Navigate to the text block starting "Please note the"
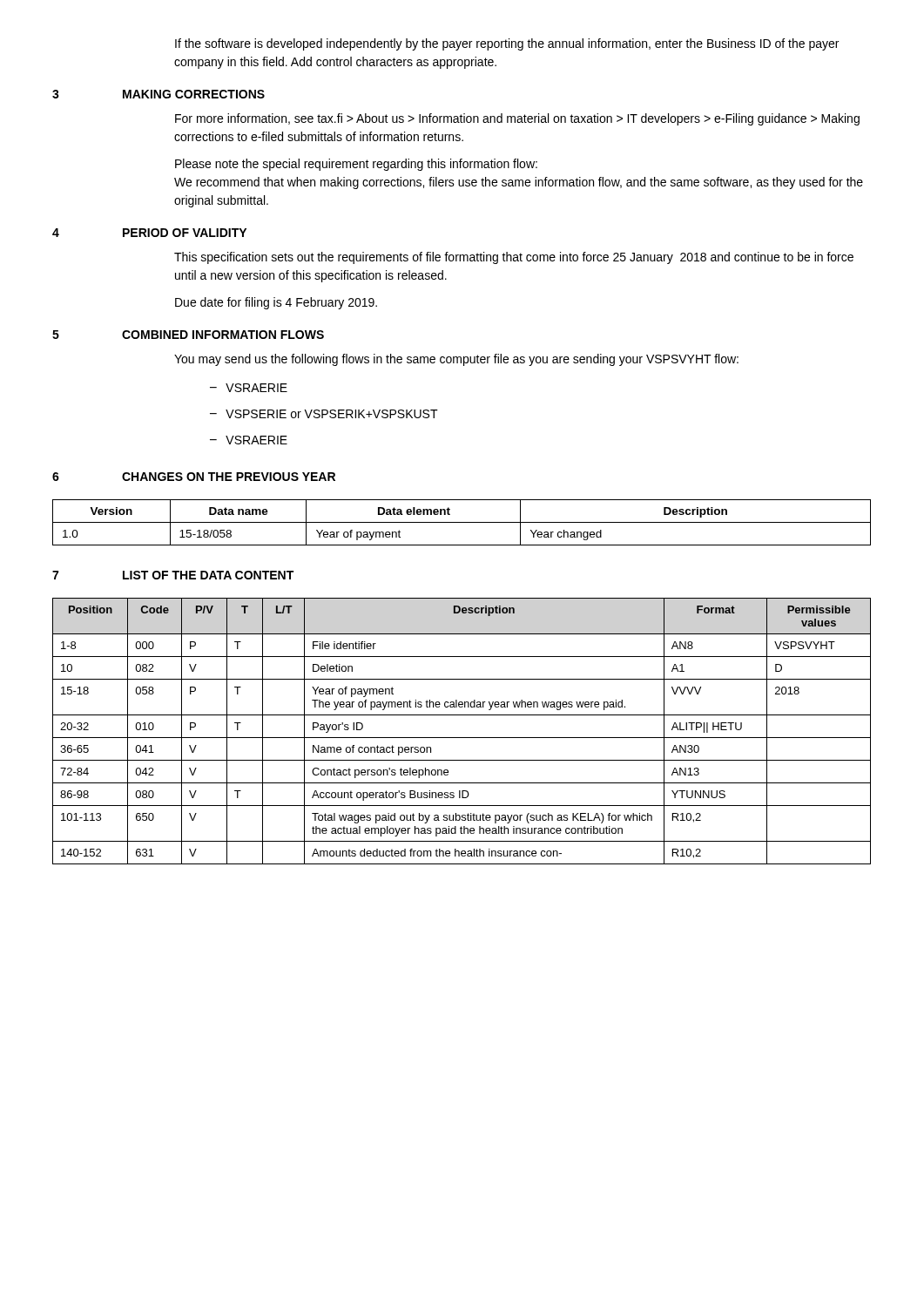 [519, 182]
